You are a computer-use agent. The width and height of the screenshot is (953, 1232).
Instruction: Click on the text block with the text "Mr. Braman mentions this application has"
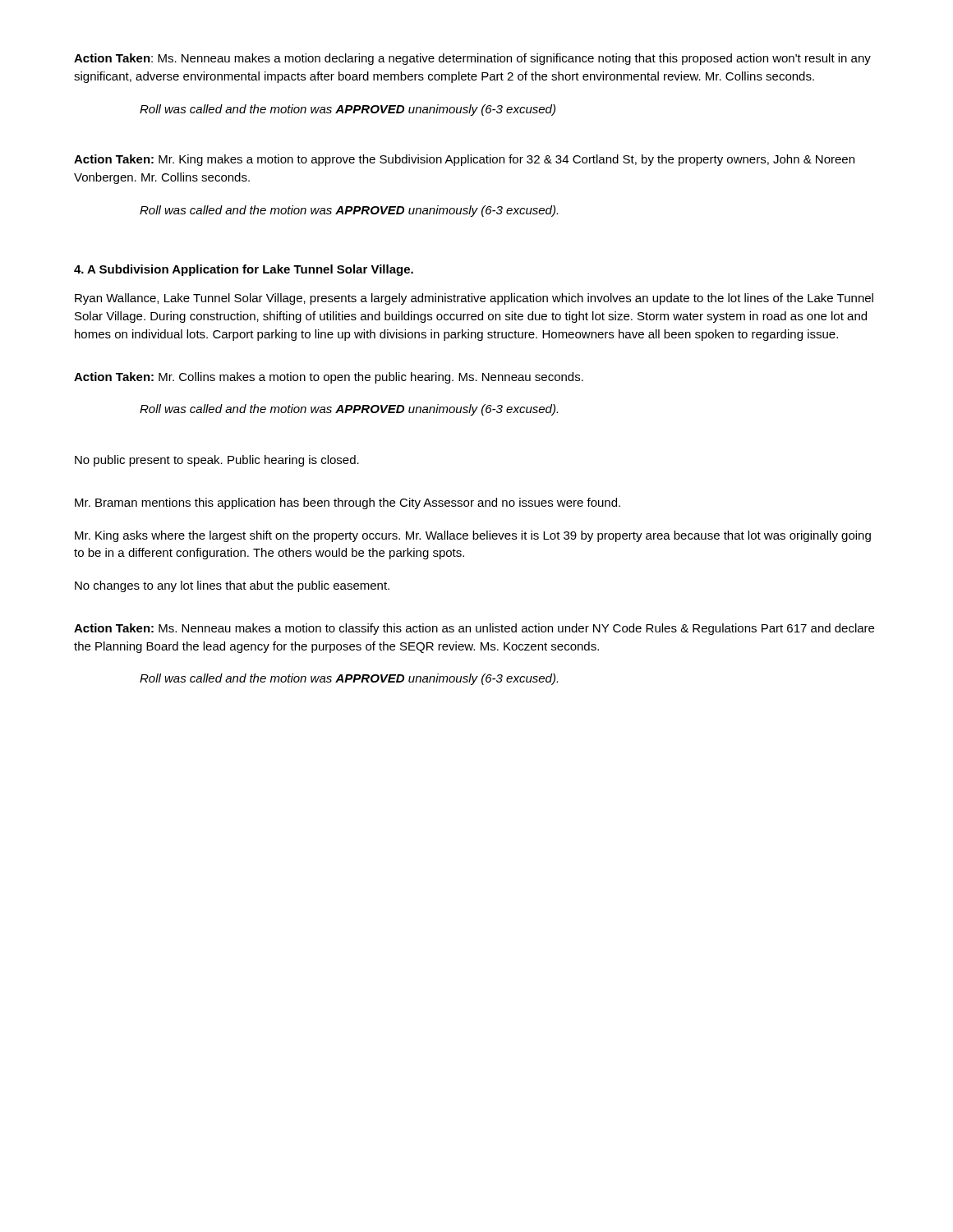476,502
